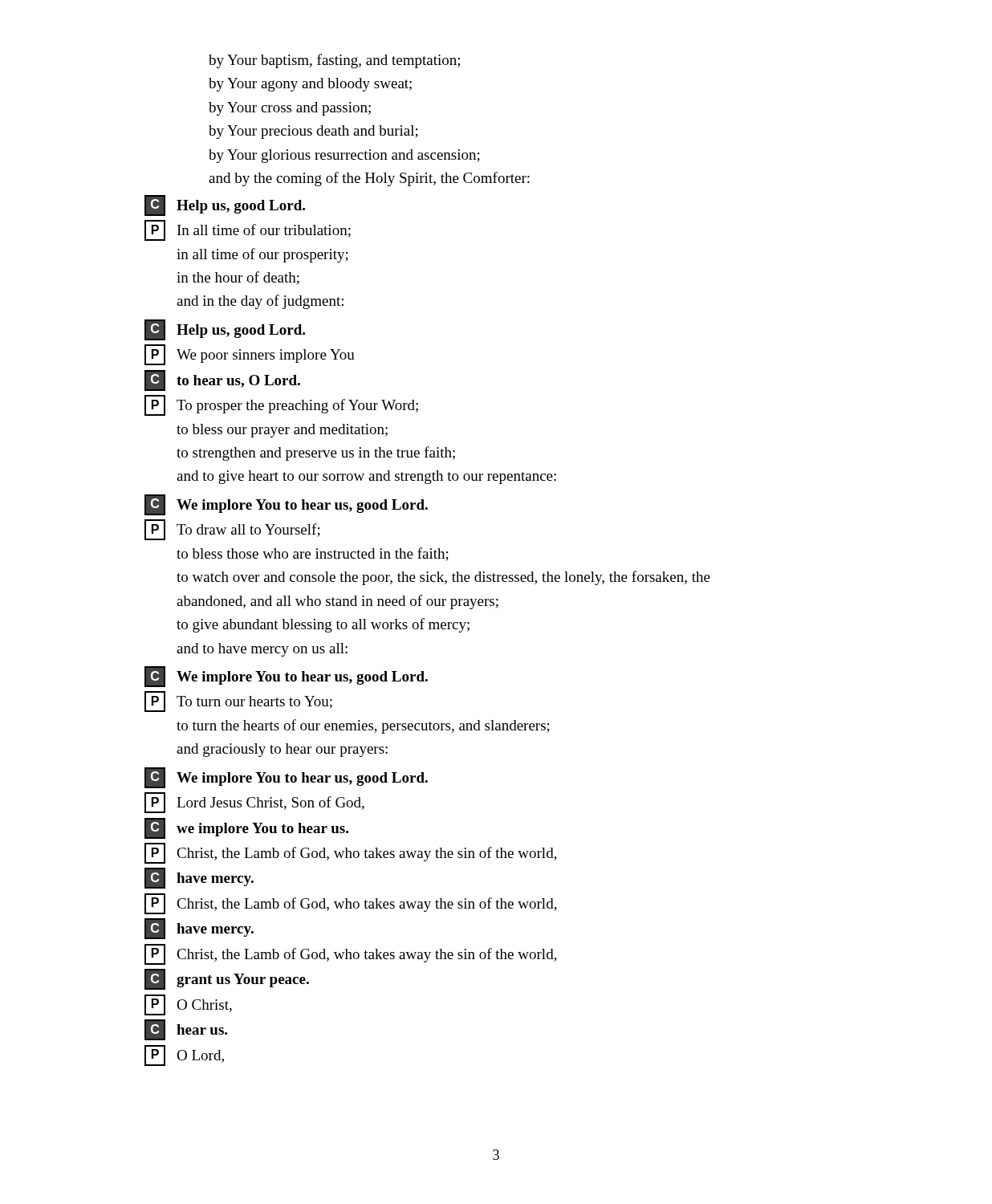The width and height of the screenshot is (992, 1204).
Task: Navigate to the block starting "by Your precious"
Action: pos(314,131)
